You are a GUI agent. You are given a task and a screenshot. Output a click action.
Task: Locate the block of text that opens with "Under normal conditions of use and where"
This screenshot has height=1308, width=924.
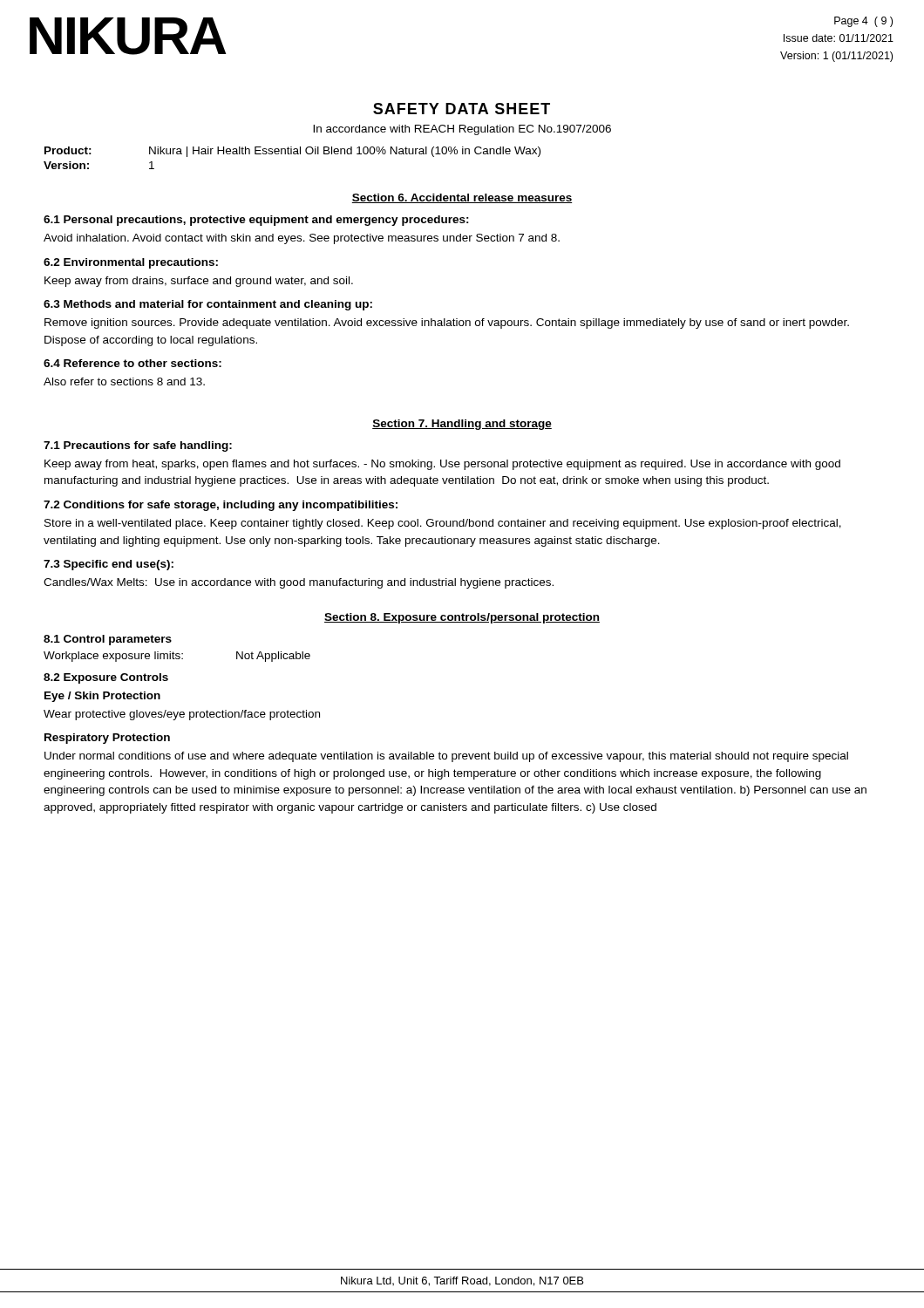pyautogui.click(x=455, y=781)
